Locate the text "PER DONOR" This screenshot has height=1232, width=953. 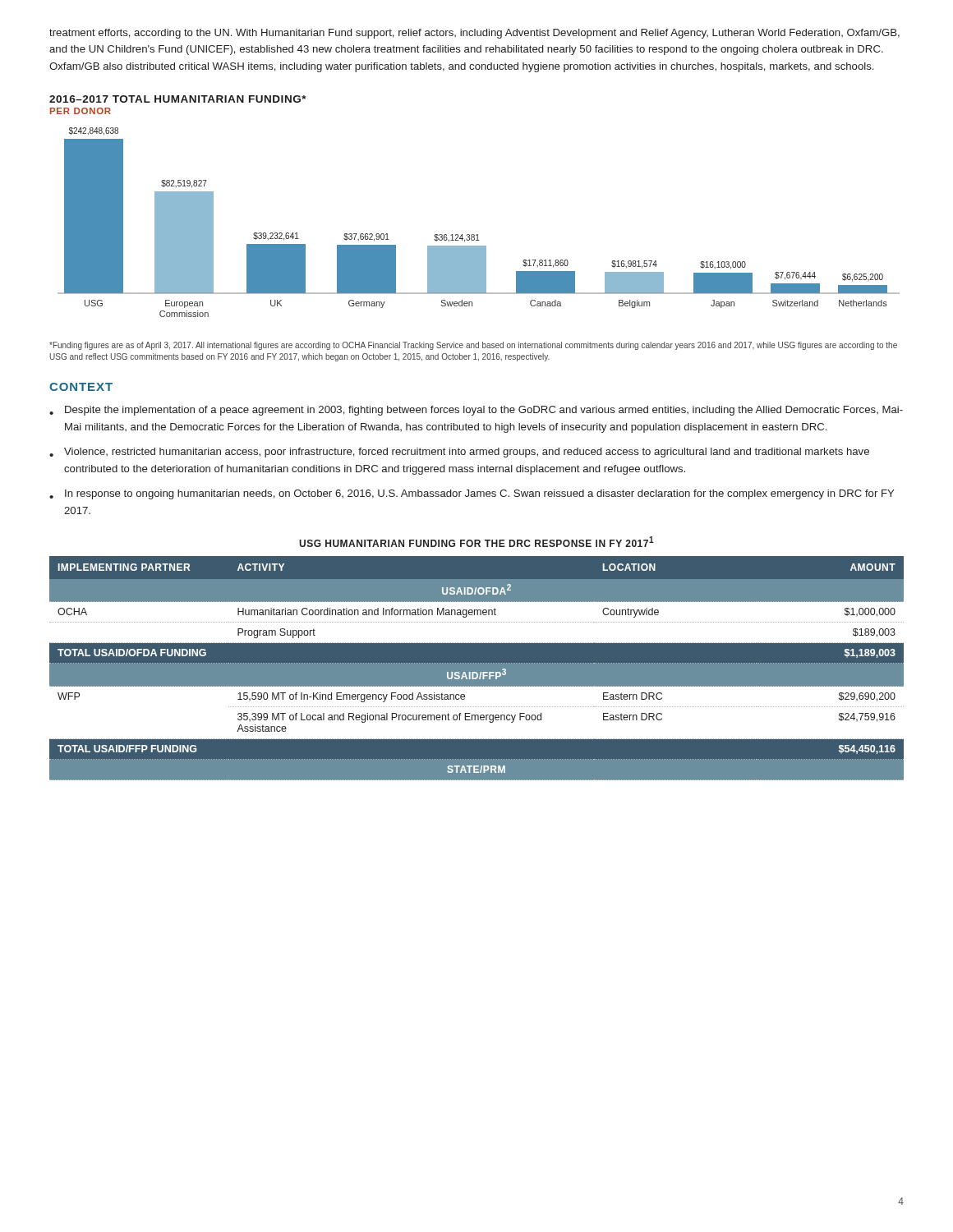tap(80, 111)
